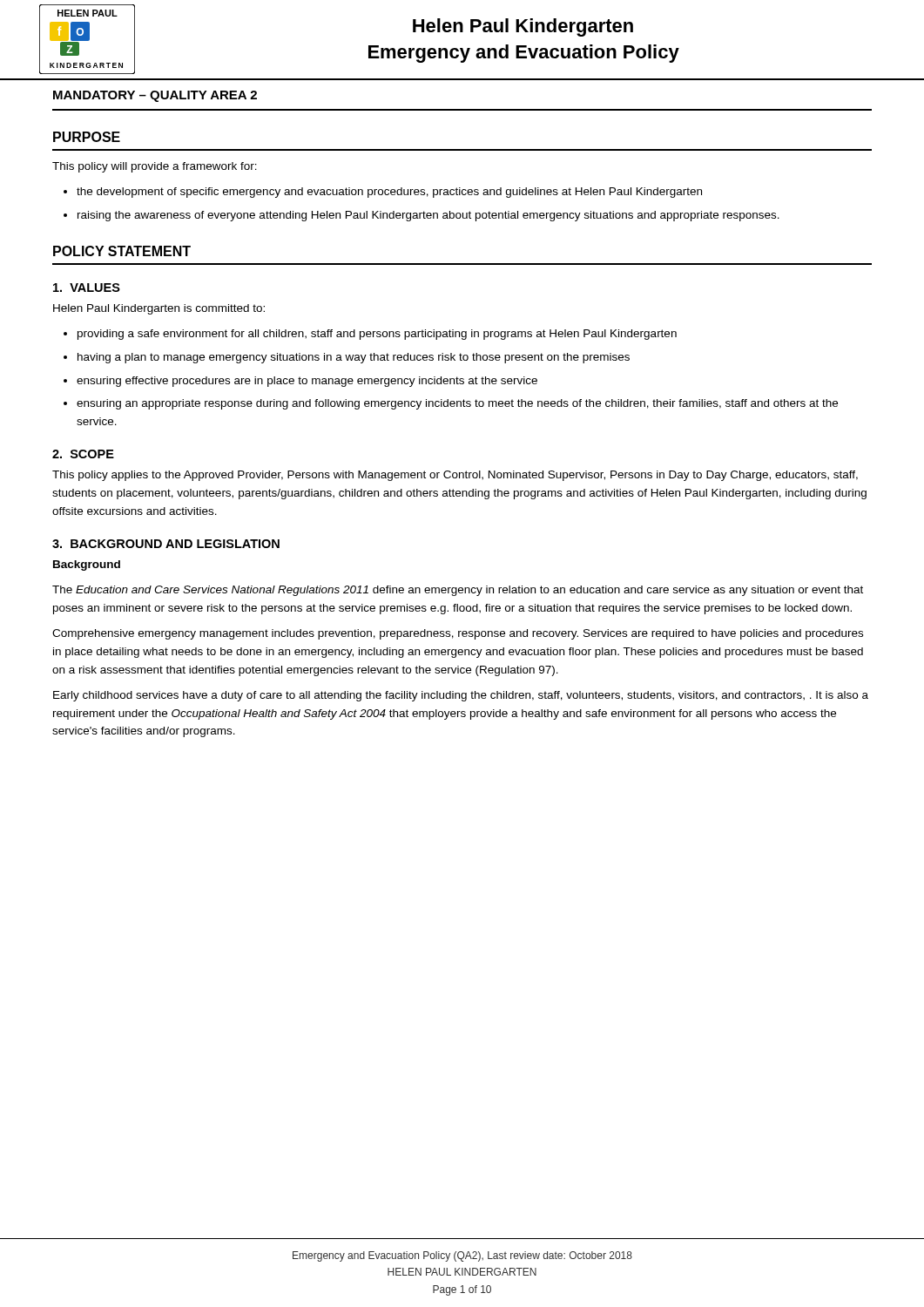Point to the element starting "ensuring effective procedures are in place to"
Viewport: 924px width, 1307px height.
click(x=307, y=380)
